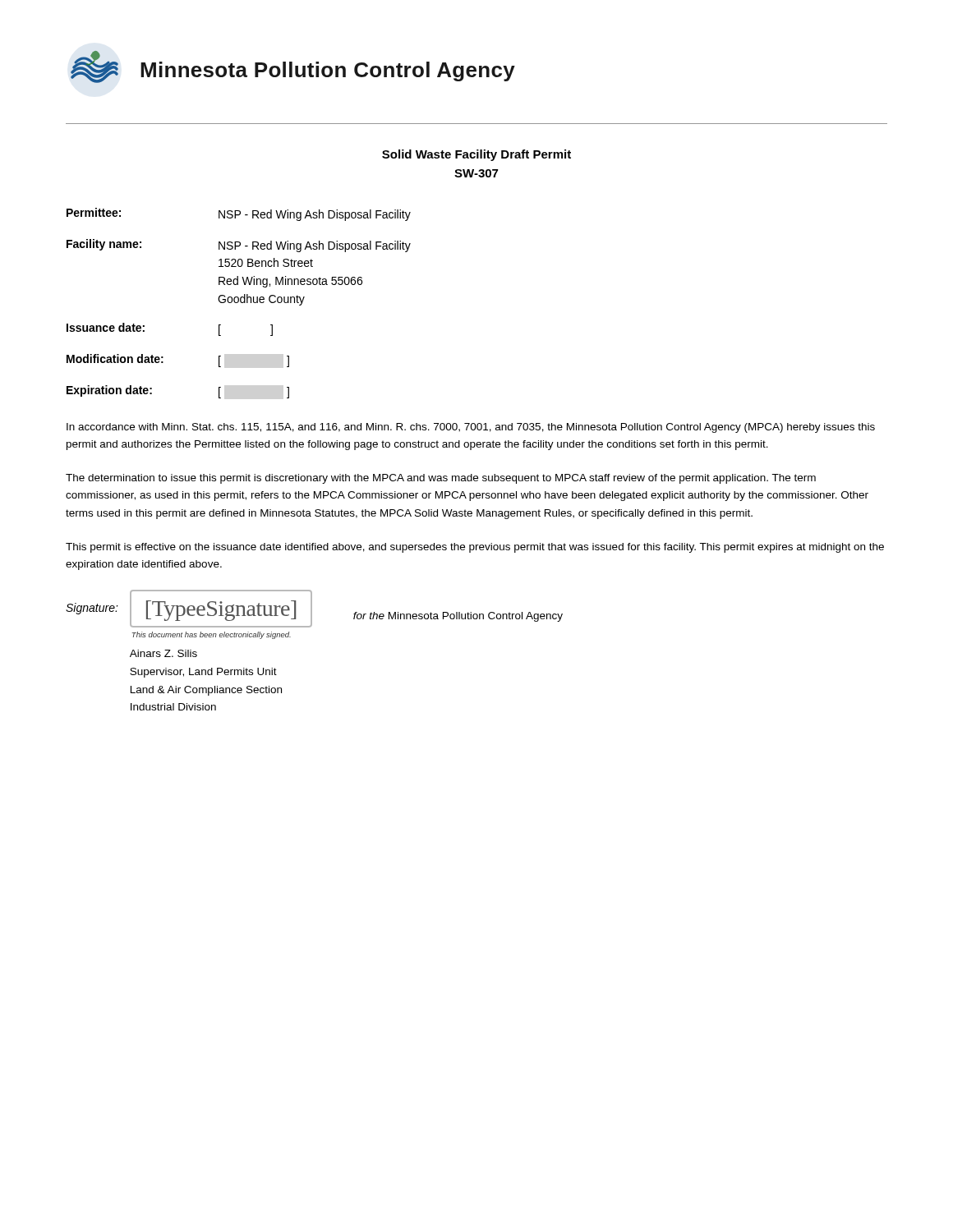Point to "Issuance date: [ ]"

pyautogui.click(x=106, y=330)
